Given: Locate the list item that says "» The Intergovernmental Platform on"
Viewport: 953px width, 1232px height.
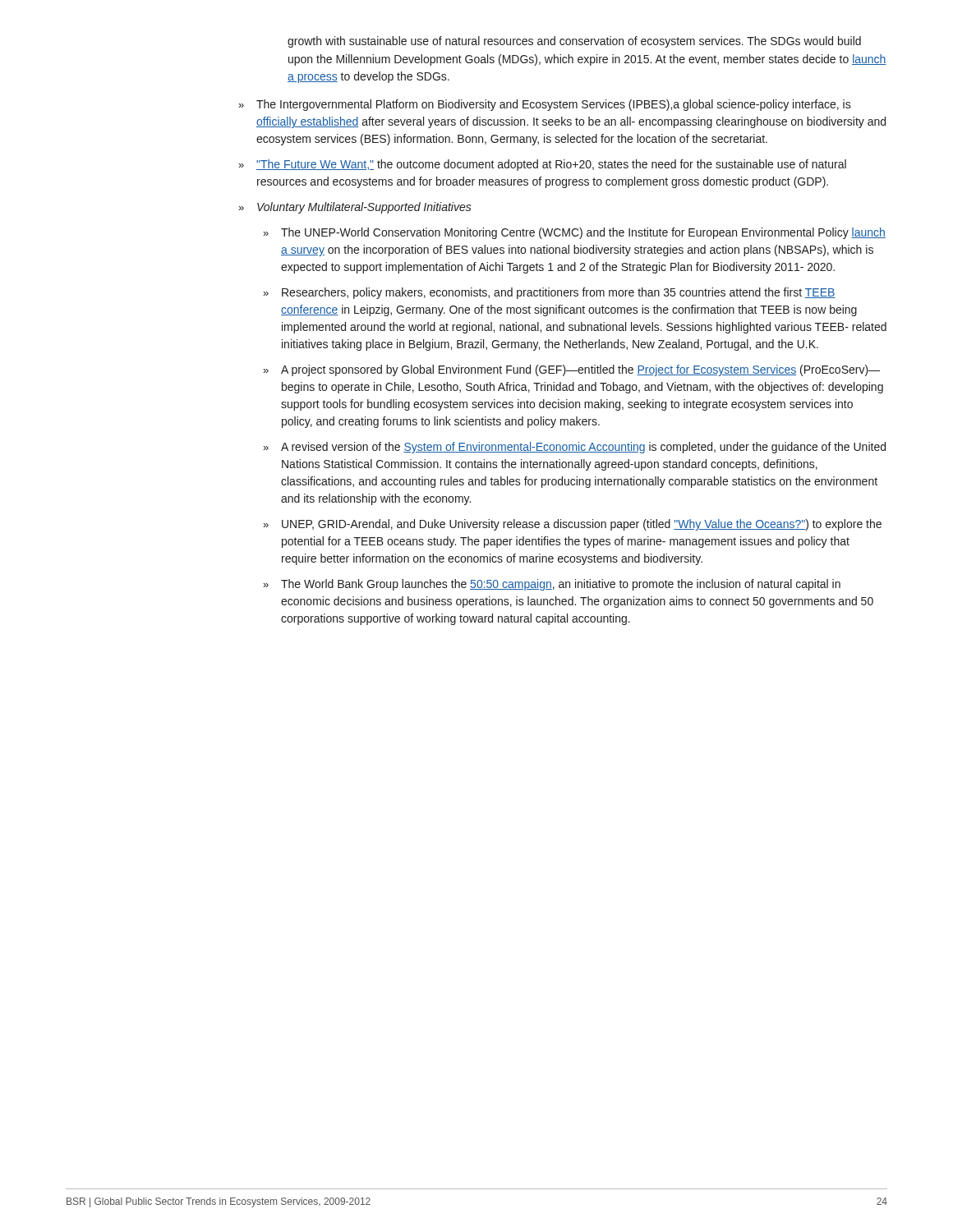Looking at the screenshot, I should tap(563, 122).
